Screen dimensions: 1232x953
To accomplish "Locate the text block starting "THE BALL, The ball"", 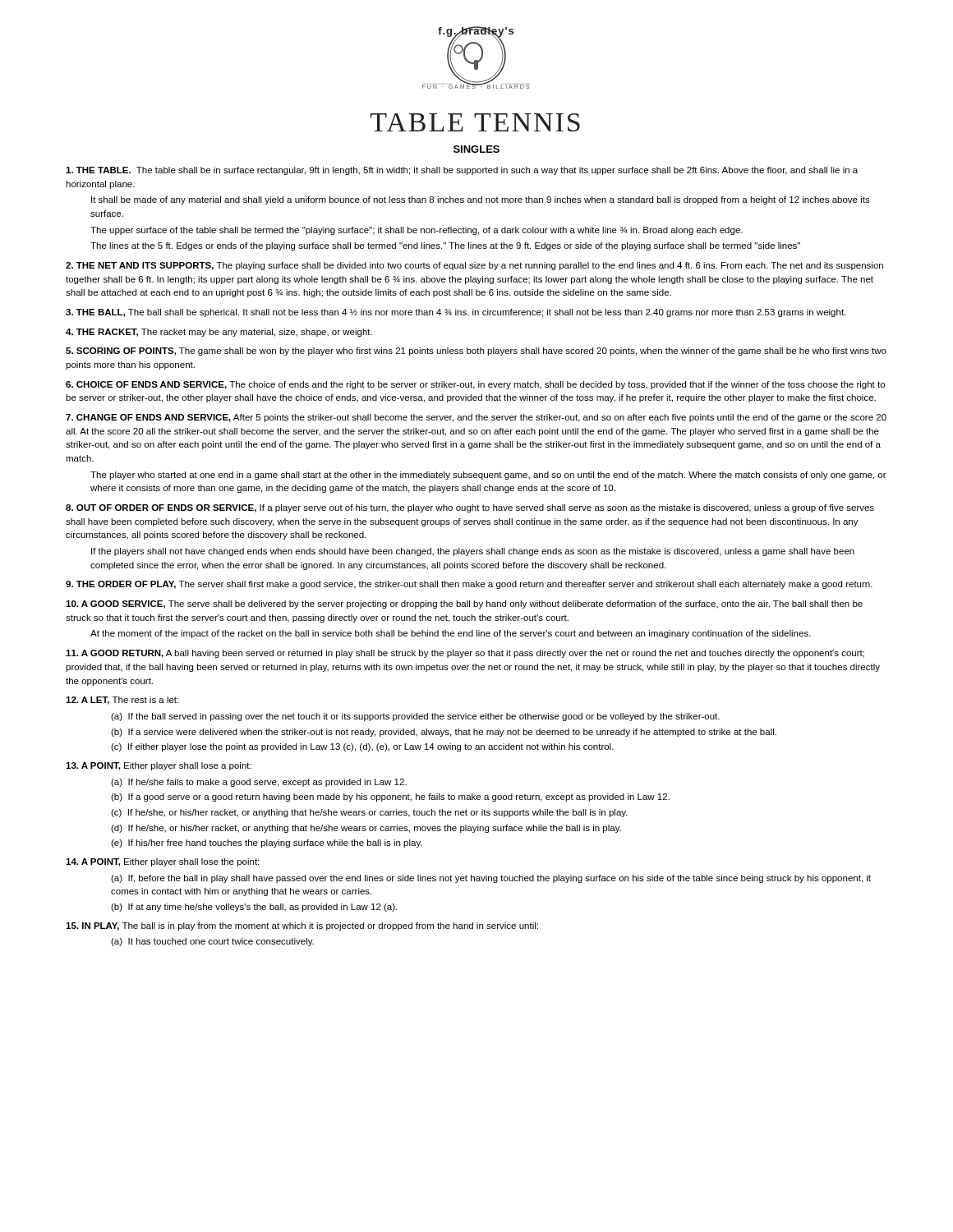I will (x=476, y=312).
